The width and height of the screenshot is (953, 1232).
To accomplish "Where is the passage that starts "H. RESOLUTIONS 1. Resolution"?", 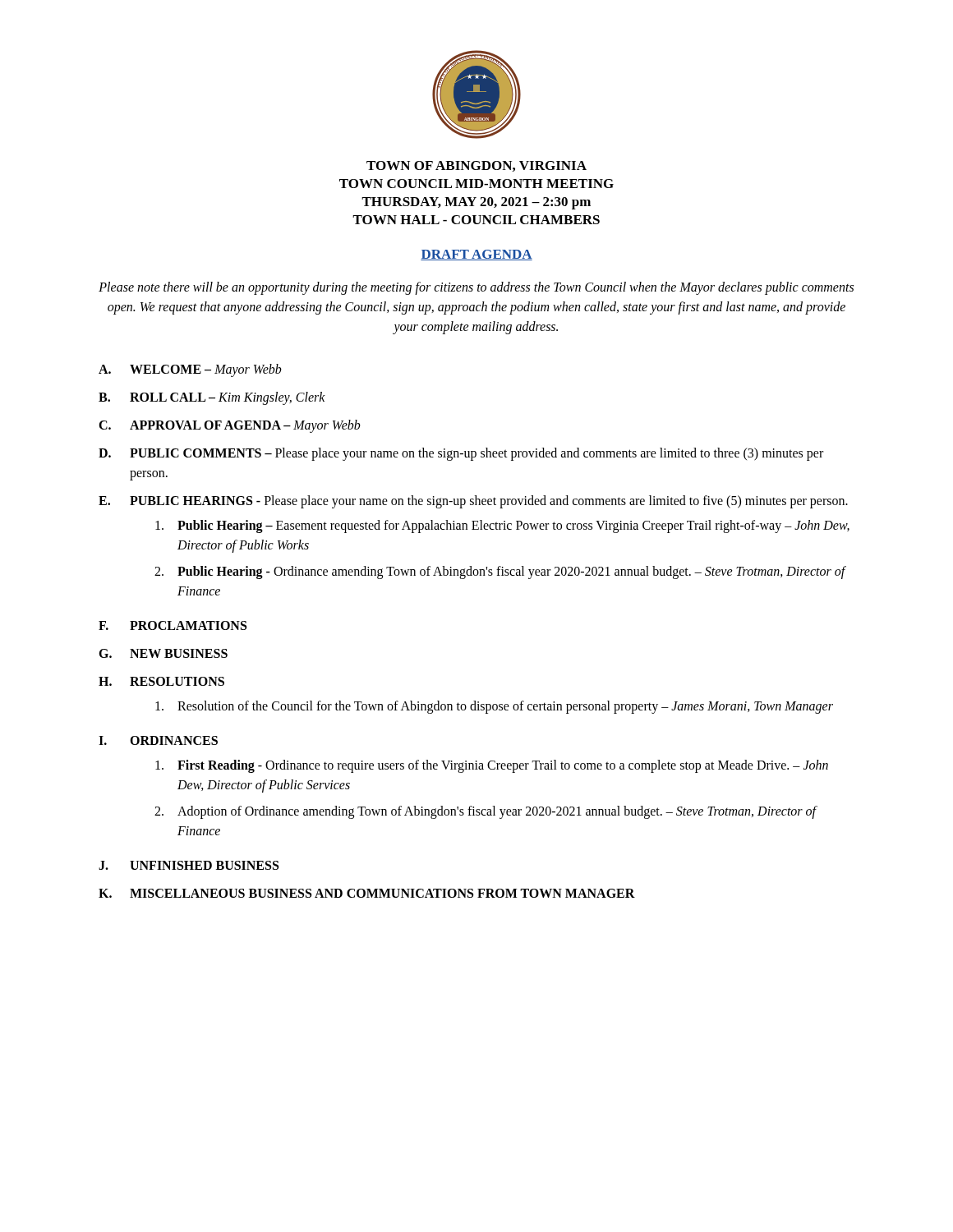I will click(476, 697).
